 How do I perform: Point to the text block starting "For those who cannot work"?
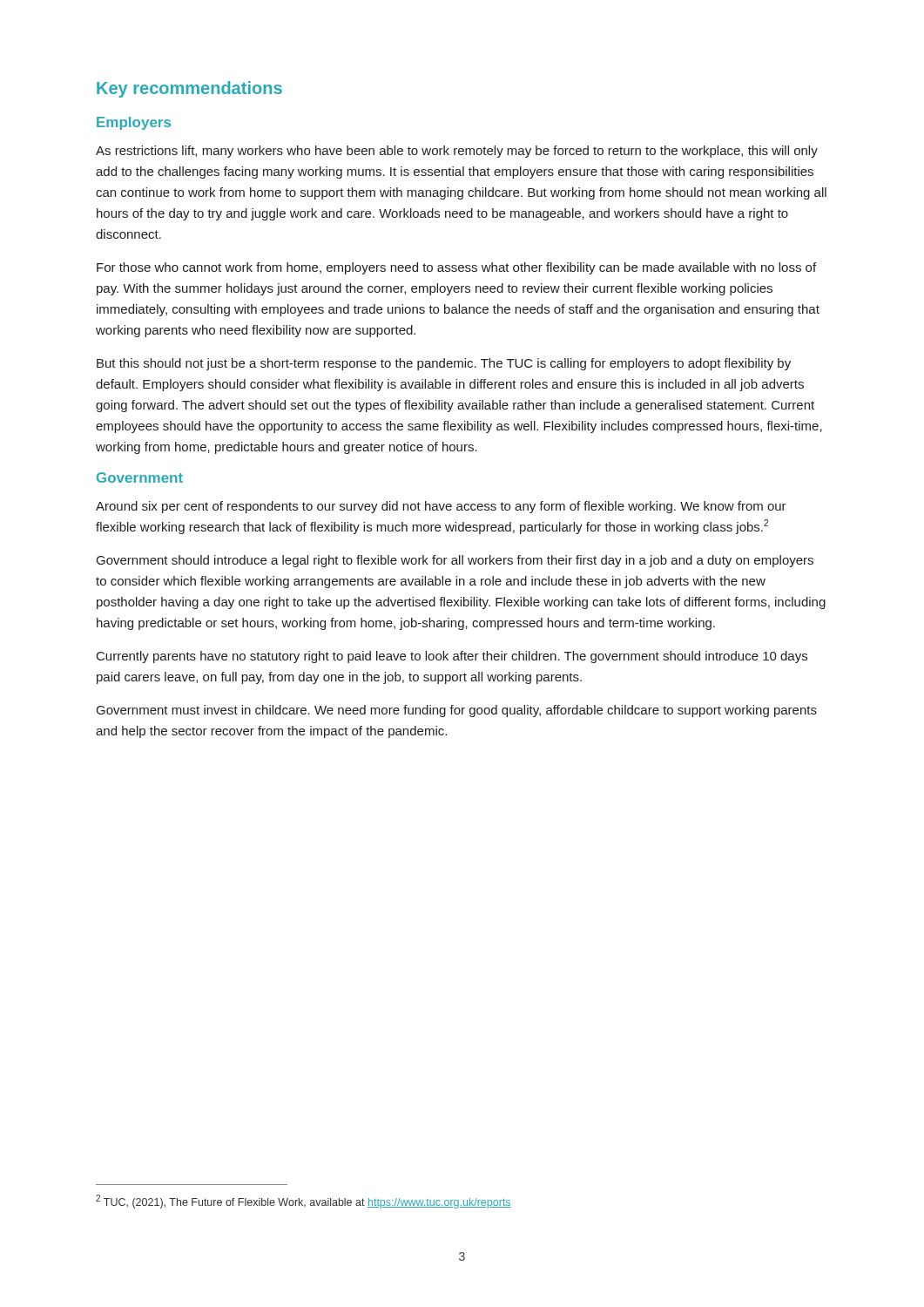tap(458, 298)
